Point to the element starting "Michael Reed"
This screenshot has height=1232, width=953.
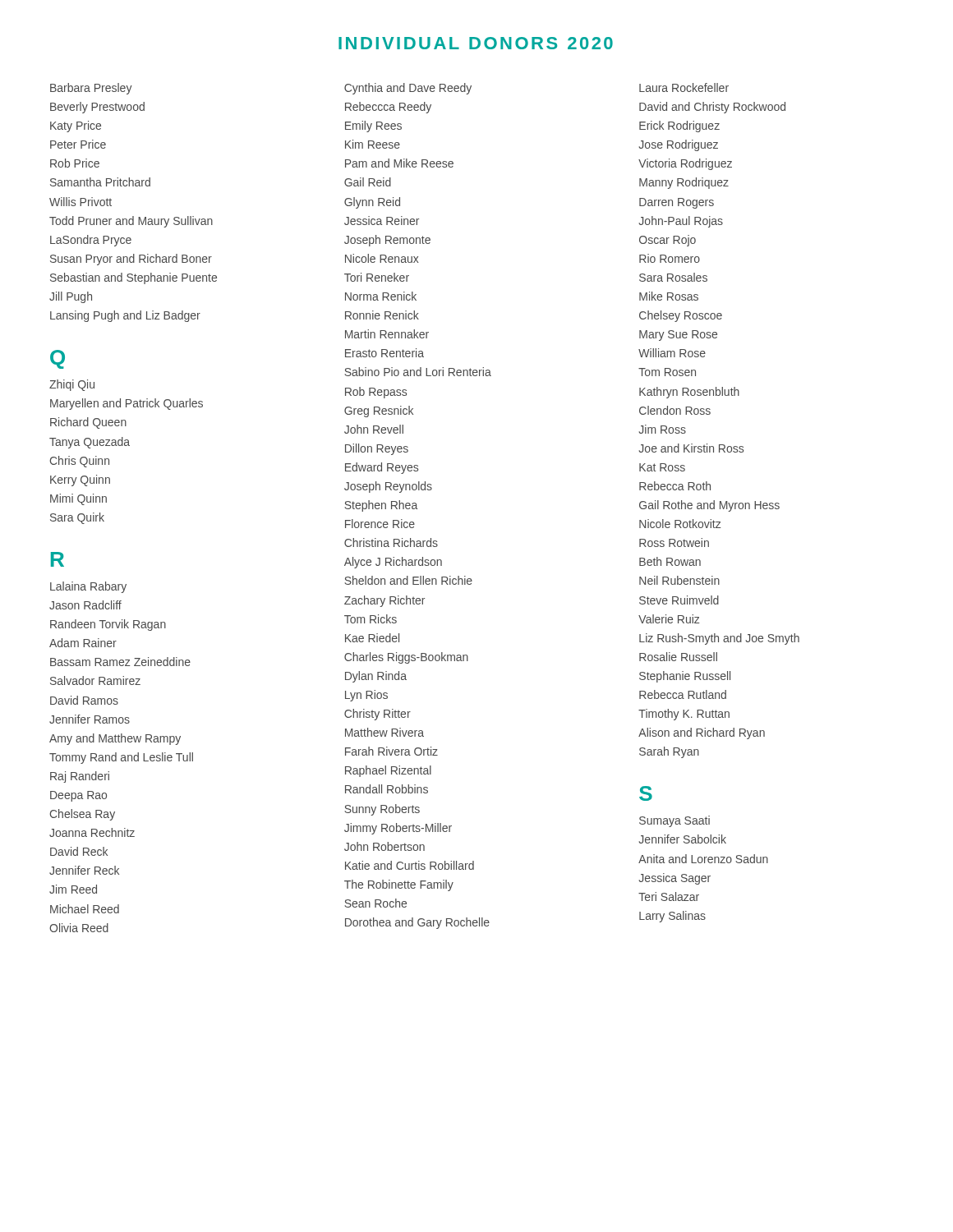[85, 909]
